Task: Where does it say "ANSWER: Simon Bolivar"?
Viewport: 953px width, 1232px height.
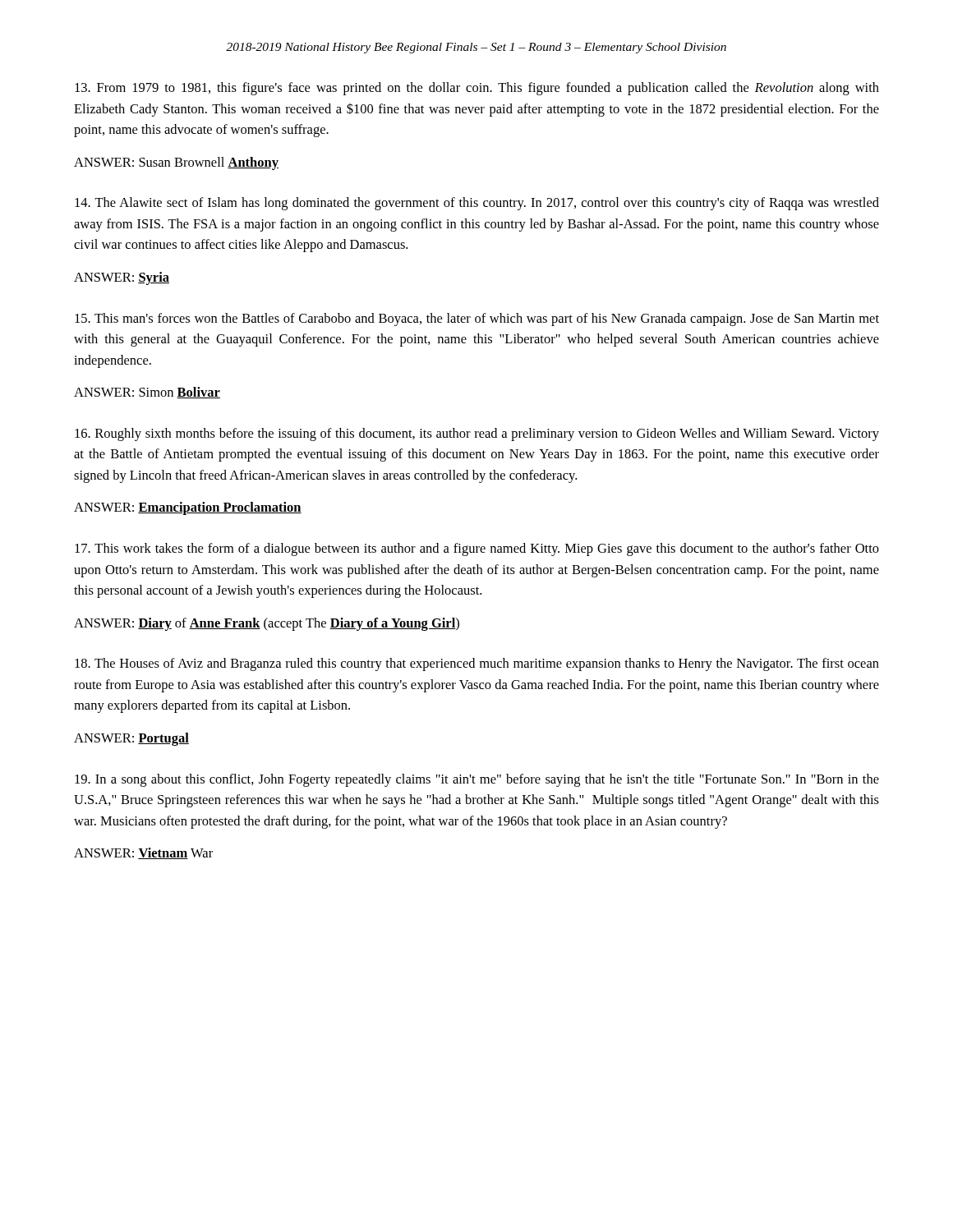Action: [147, 392]
